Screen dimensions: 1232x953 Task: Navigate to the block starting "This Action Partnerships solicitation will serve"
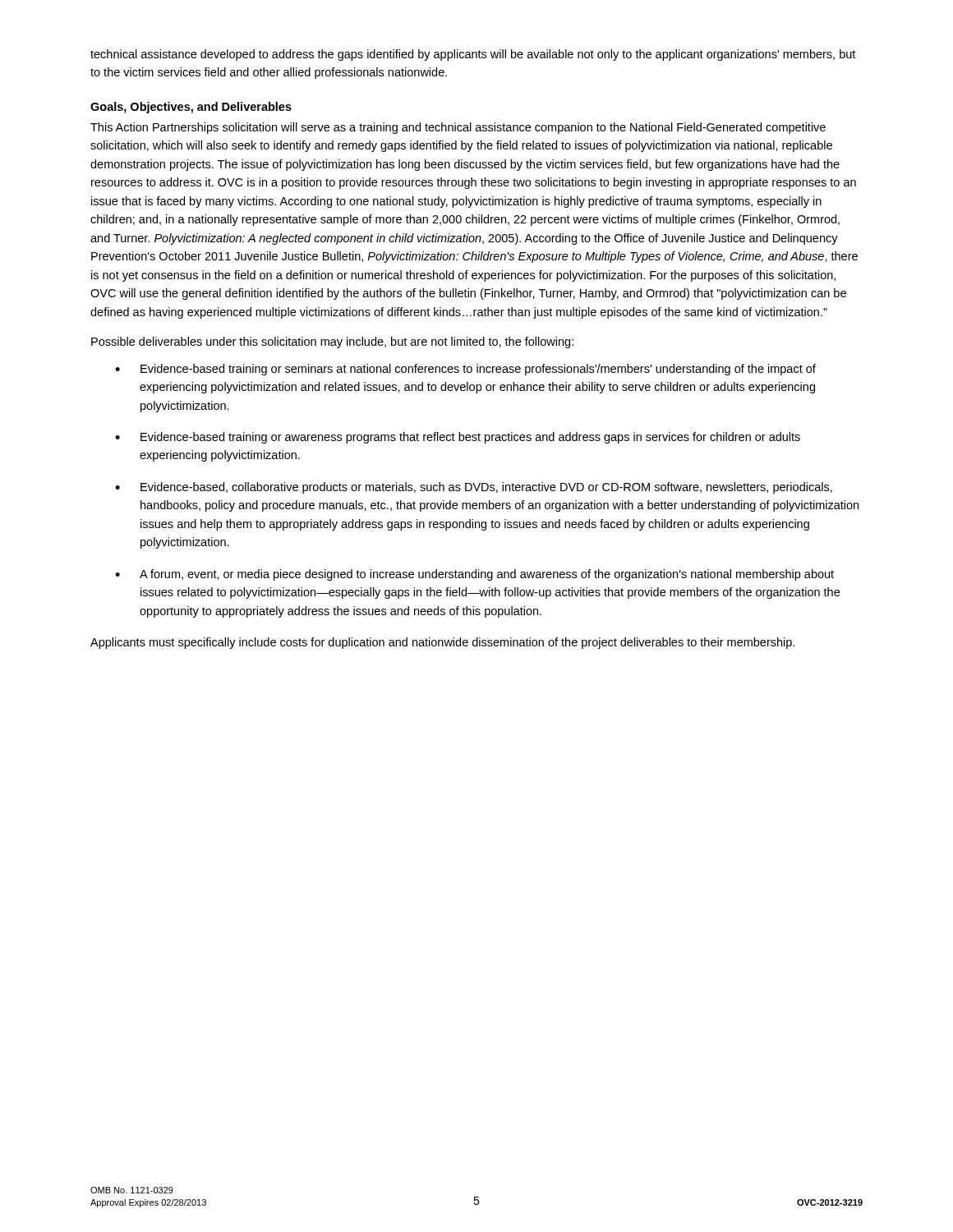[474, 220]
